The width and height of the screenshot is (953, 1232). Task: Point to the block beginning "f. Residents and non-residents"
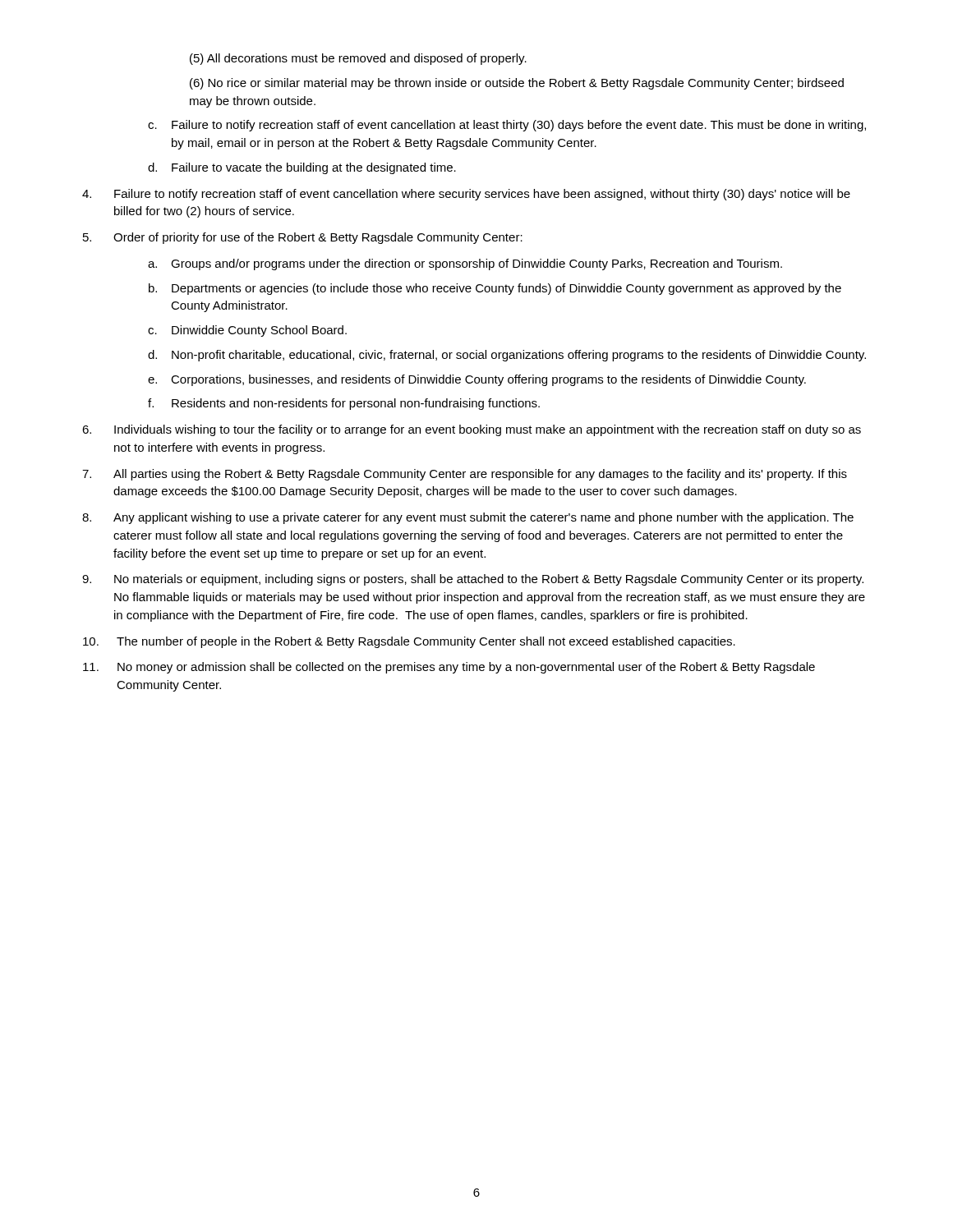coord(509,403)
